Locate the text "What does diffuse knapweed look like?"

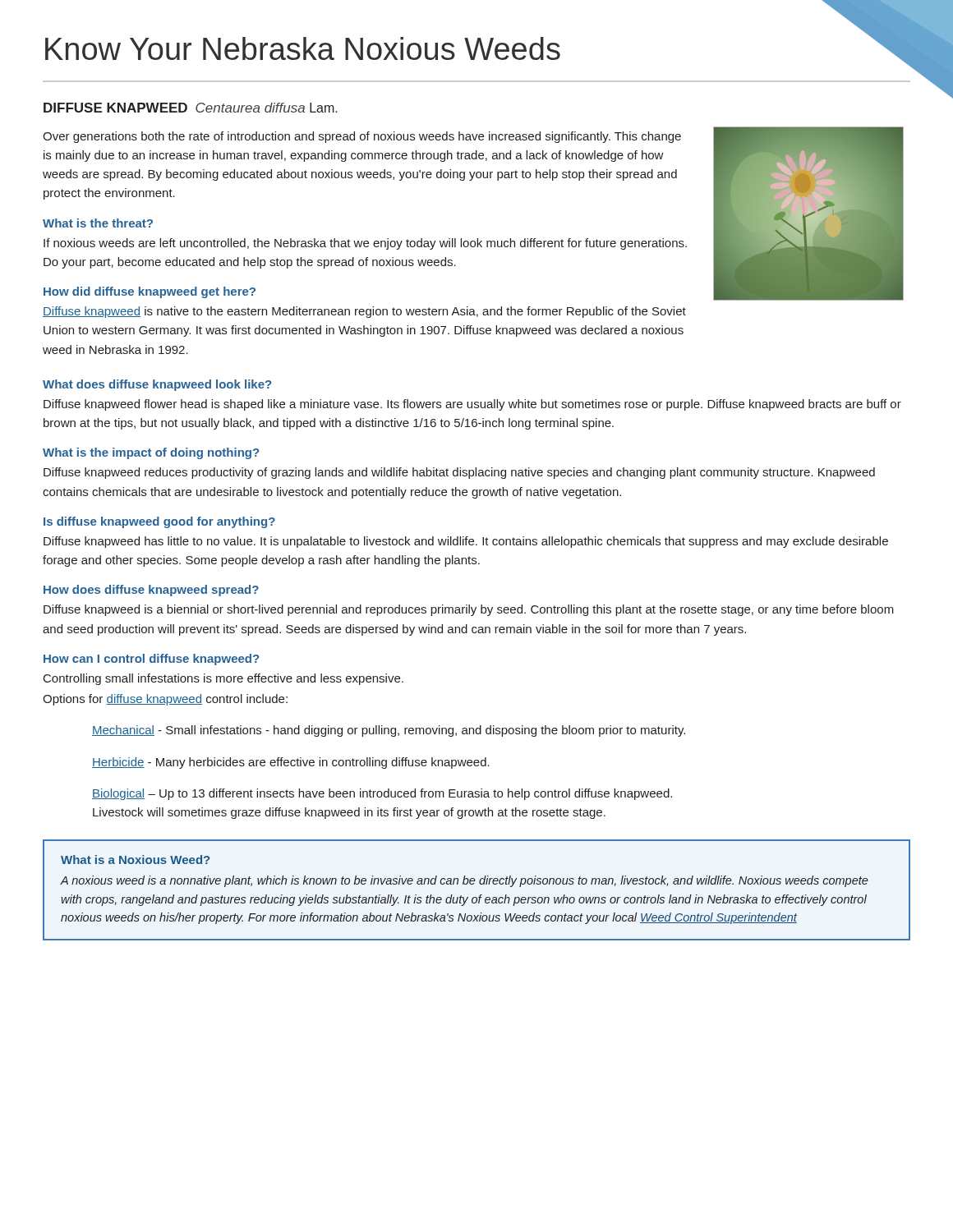(x=157, y=385)
